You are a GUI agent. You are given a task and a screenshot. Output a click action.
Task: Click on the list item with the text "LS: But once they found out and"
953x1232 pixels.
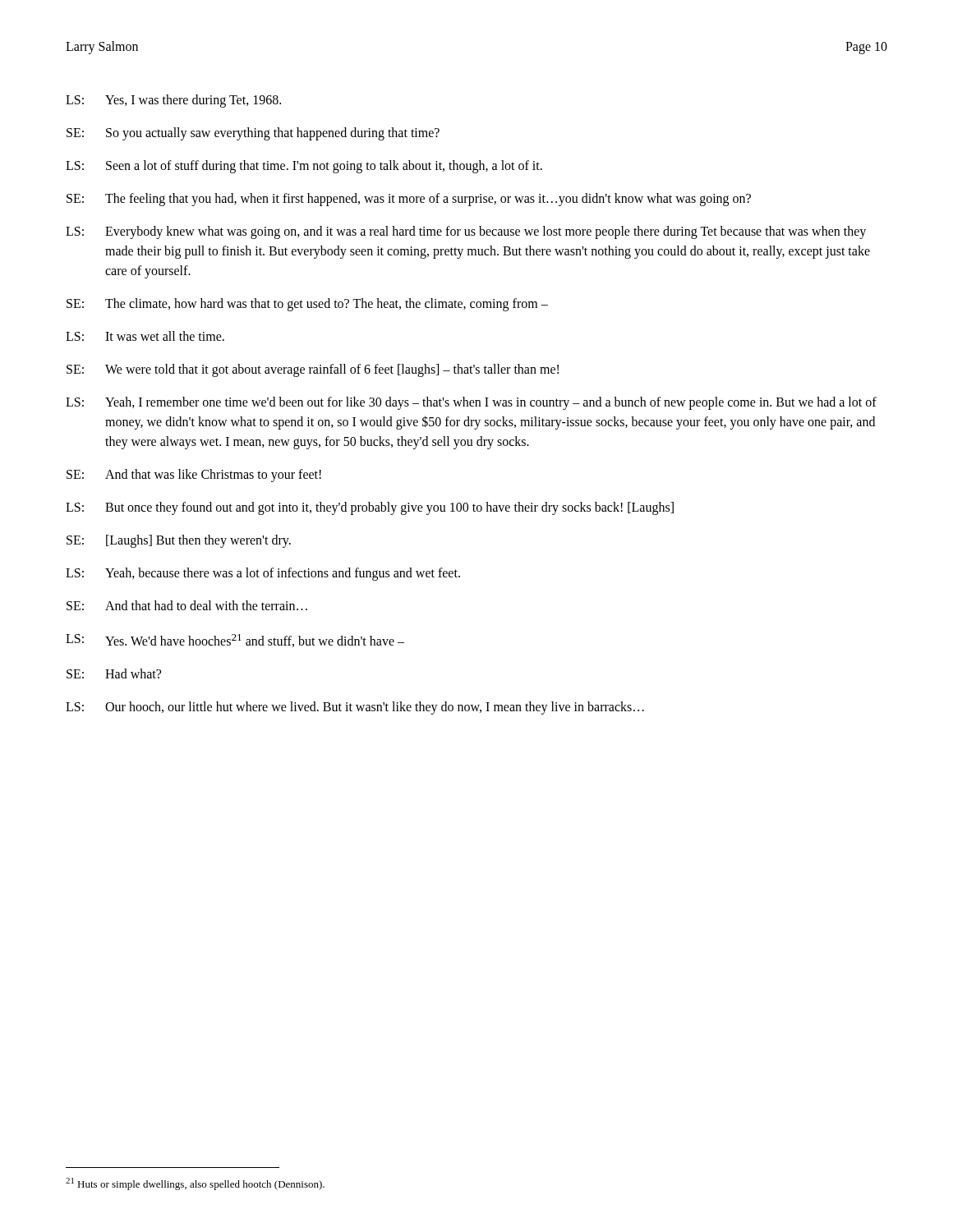[476, 508]
